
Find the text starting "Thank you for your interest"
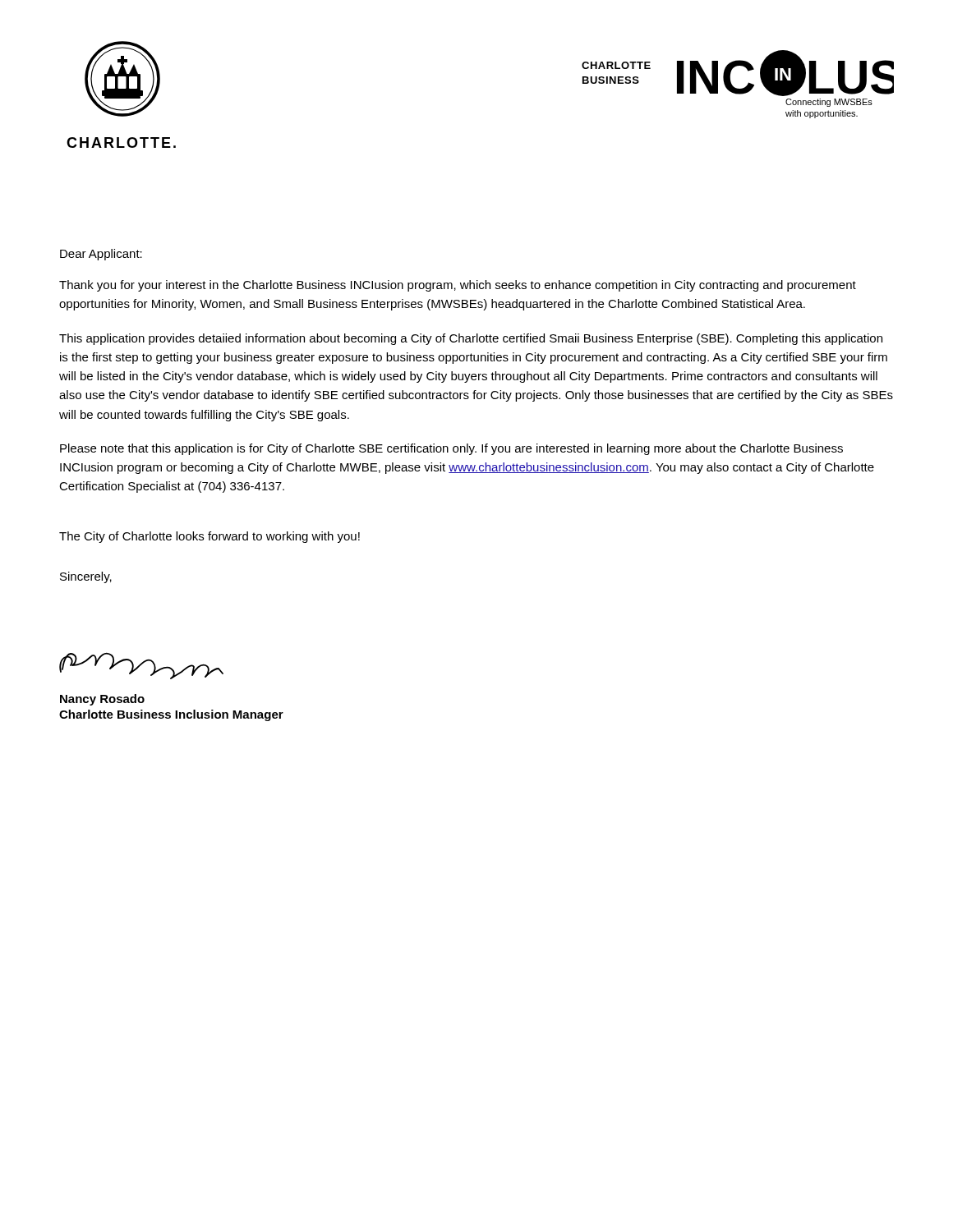coord(457,294)
